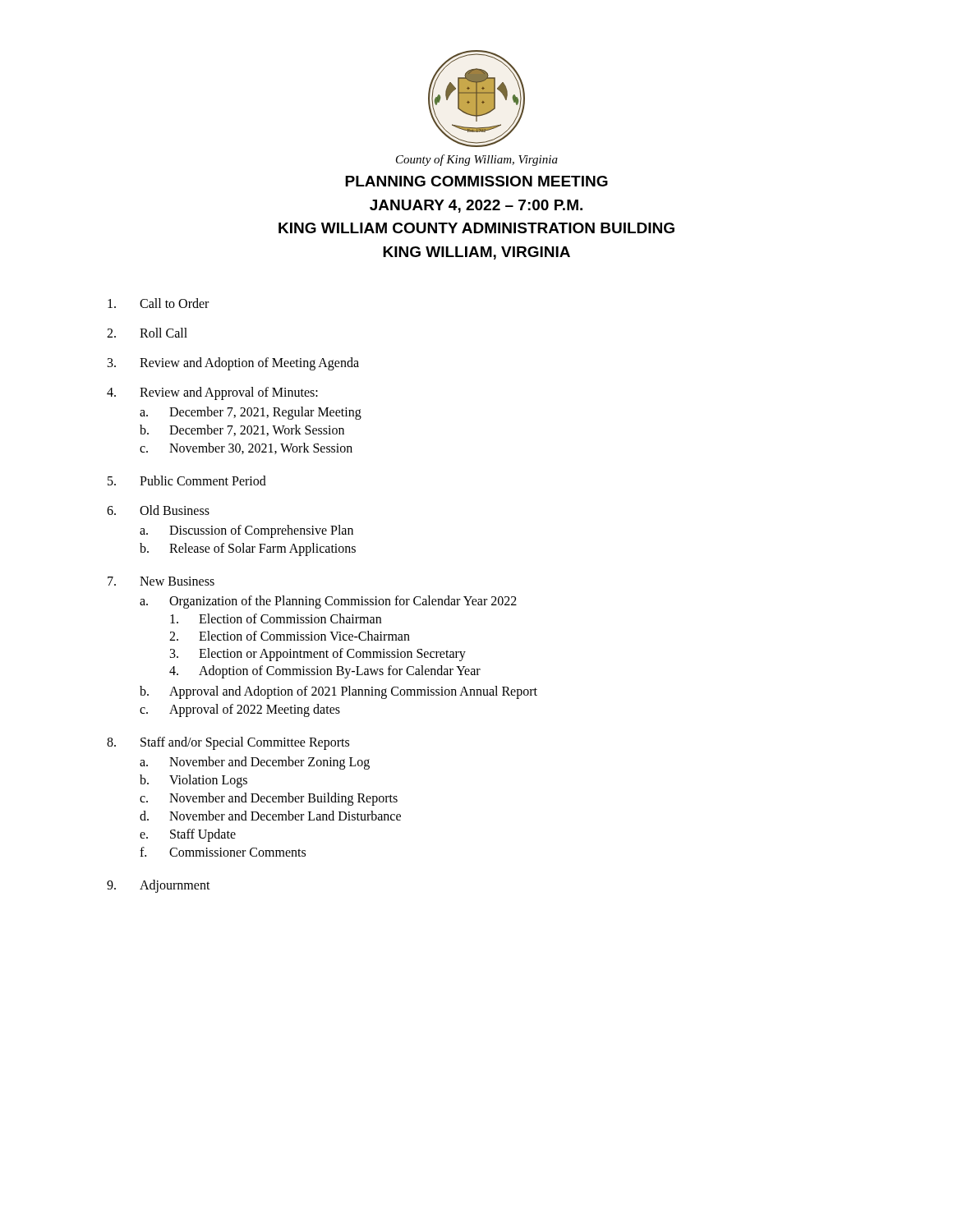This screenshot has height=1232, width=953.
Task: Click a logo
Action: click(476, 99)
